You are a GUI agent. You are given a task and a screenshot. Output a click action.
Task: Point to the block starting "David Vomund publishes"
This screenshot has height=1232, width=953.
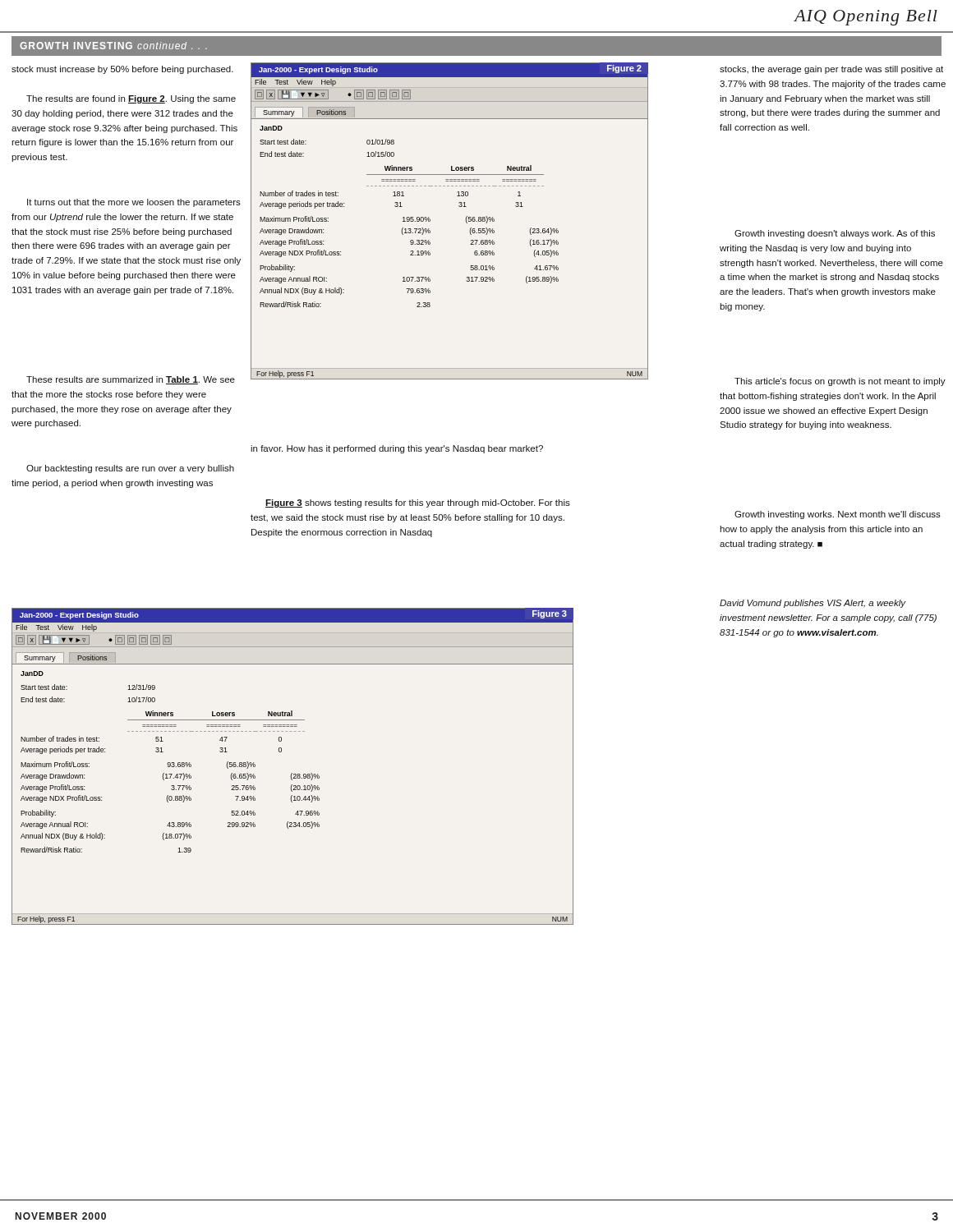point(828,617)
